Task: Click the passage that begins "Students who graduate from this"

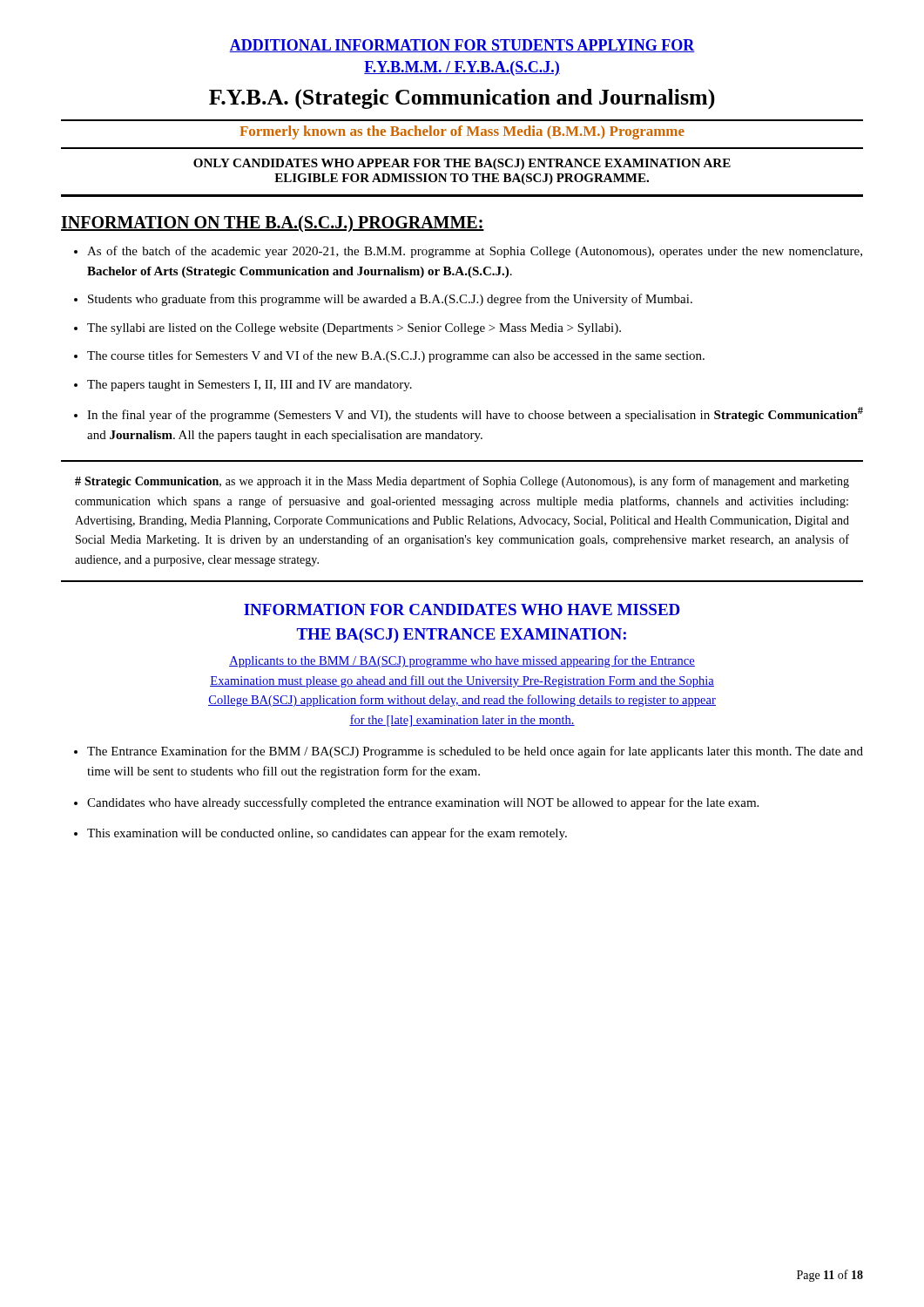Action: click(x=390, y=299)
